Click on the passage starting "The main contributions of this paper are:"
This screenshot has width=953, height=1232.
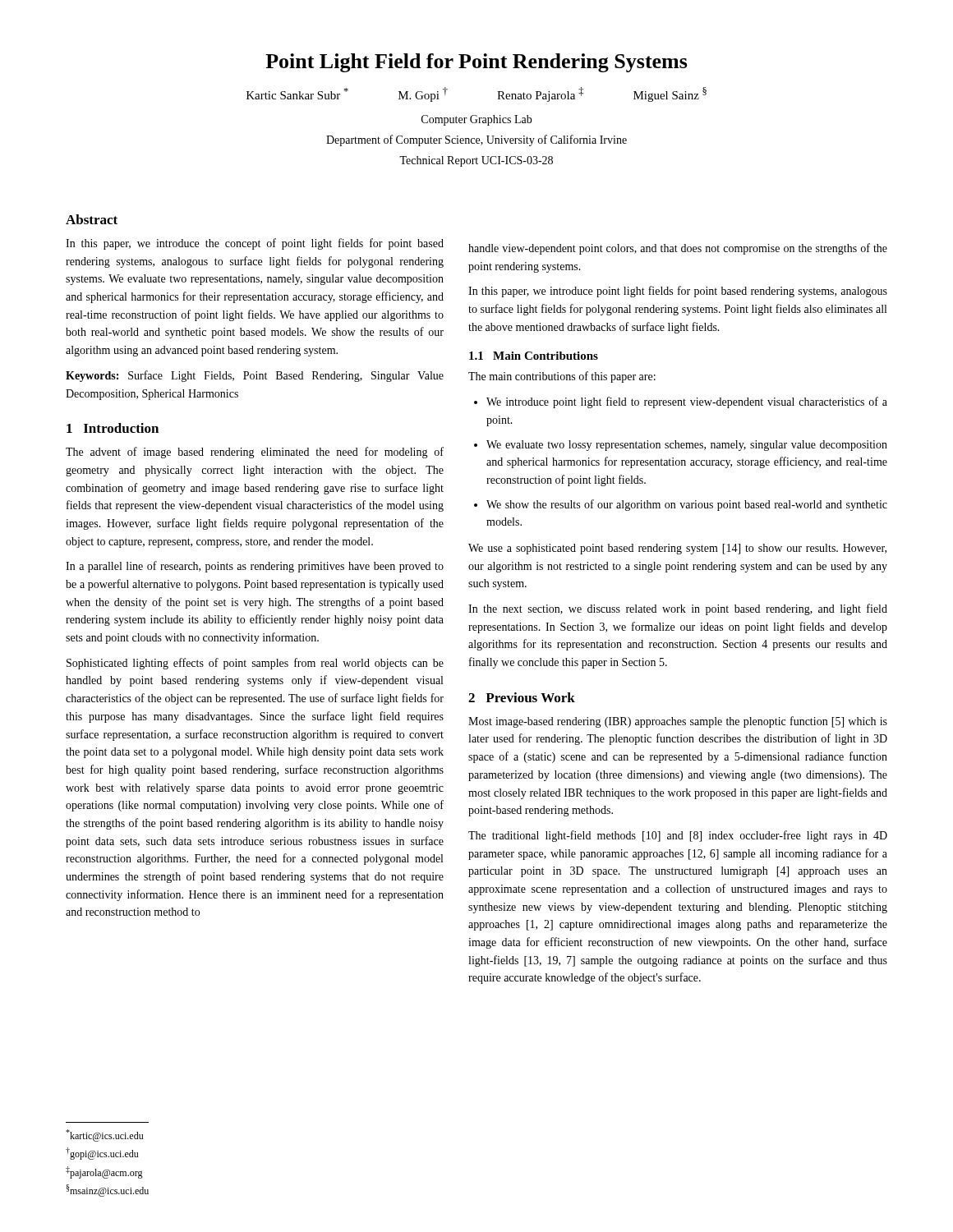click(x=562, y=377)
